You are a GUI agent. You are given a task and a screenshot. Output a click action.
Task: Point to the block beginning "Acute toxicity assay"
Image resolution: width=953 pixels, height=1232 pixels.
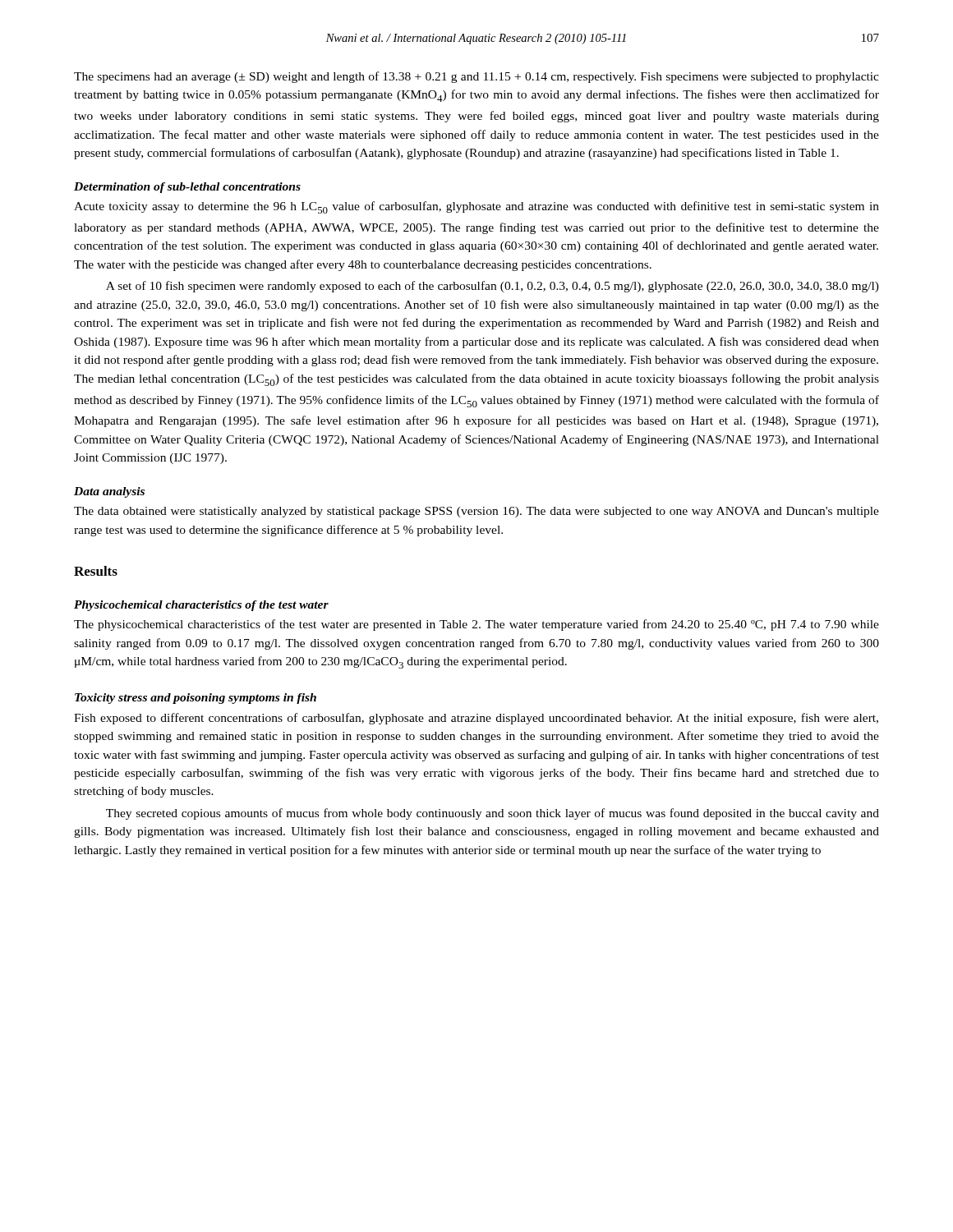(x=476, y=236)
